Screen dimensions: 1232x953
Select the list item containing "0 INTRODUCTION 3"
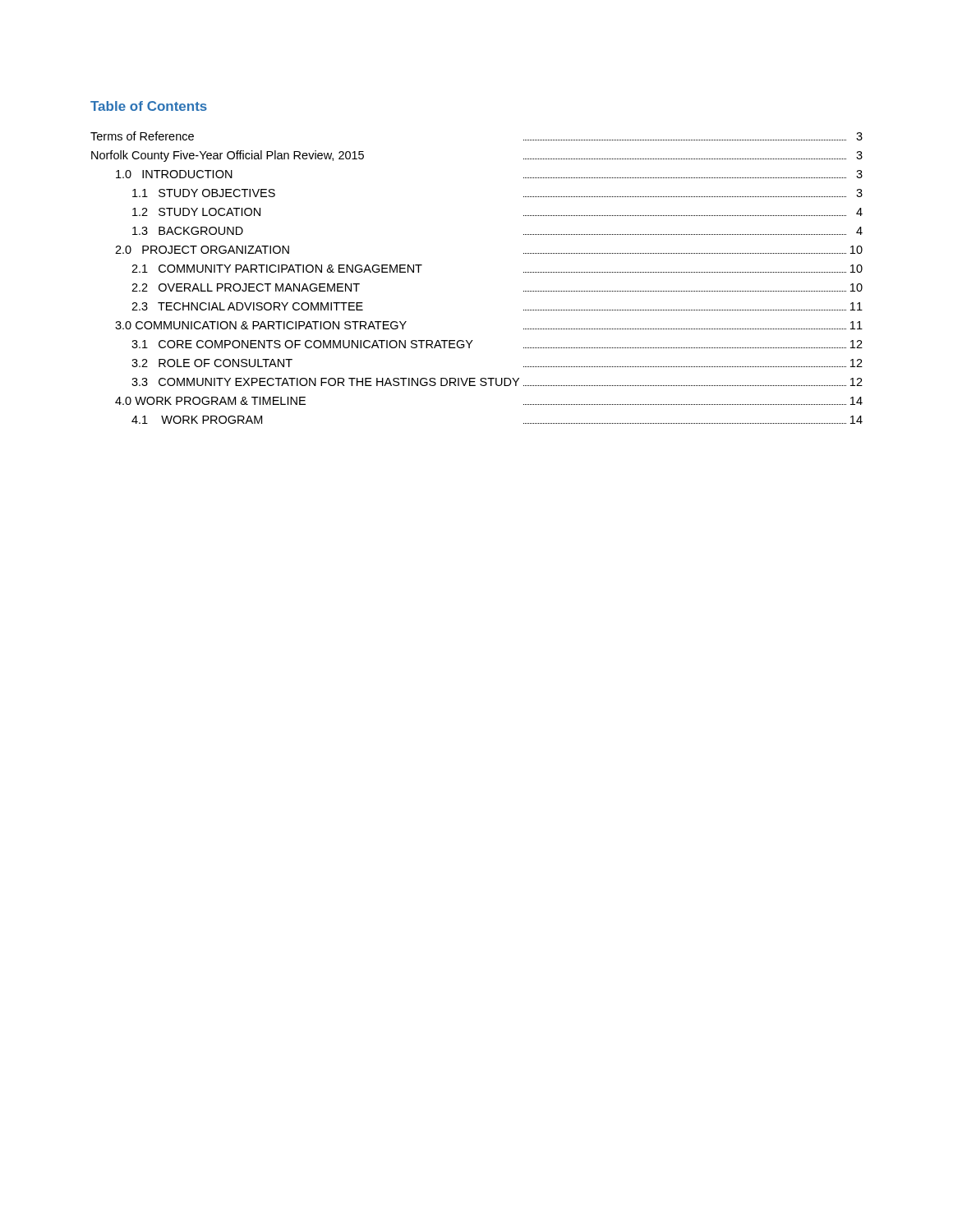[x=189, y=174]
